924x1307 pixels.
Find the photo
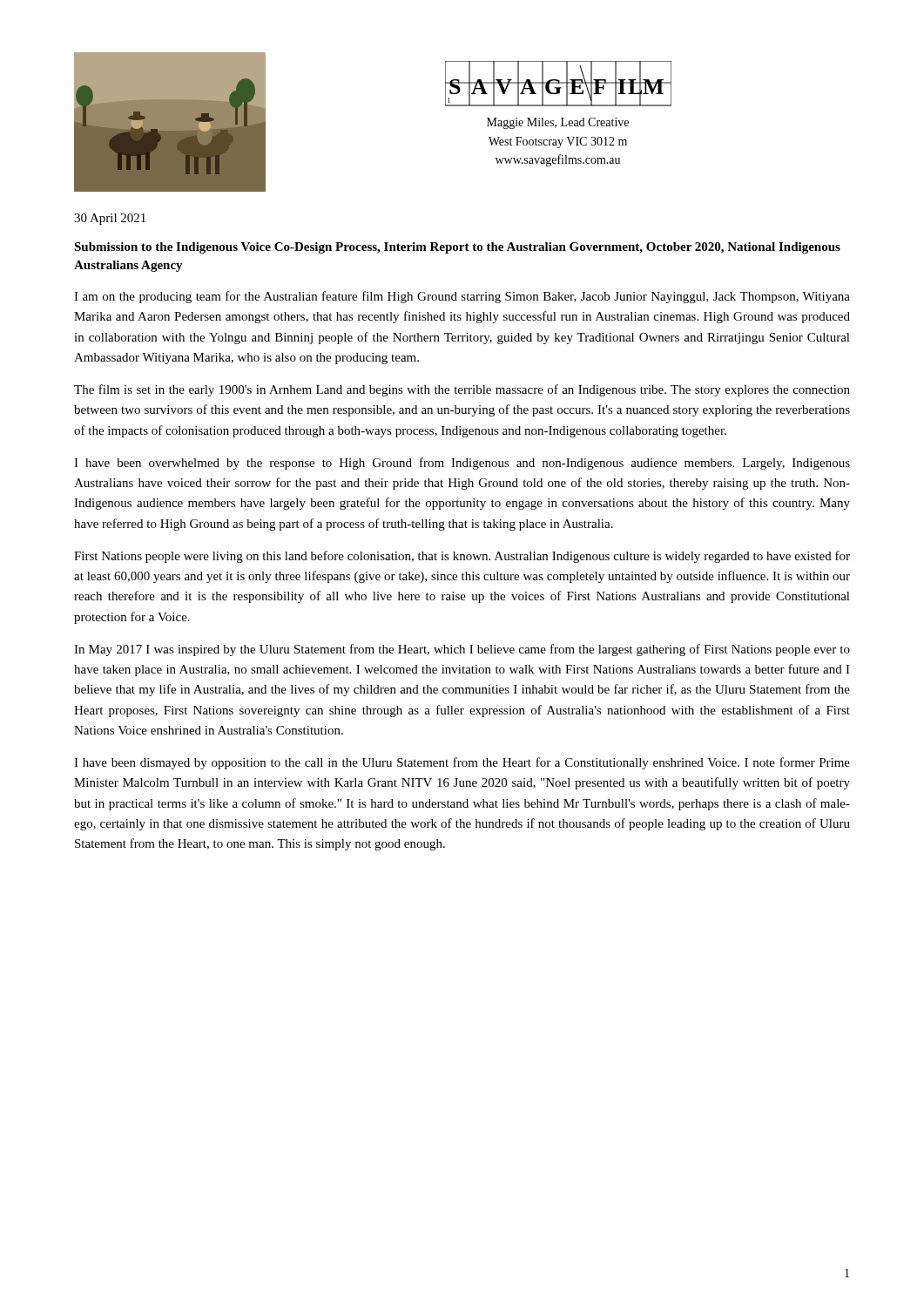pos(170,124)
